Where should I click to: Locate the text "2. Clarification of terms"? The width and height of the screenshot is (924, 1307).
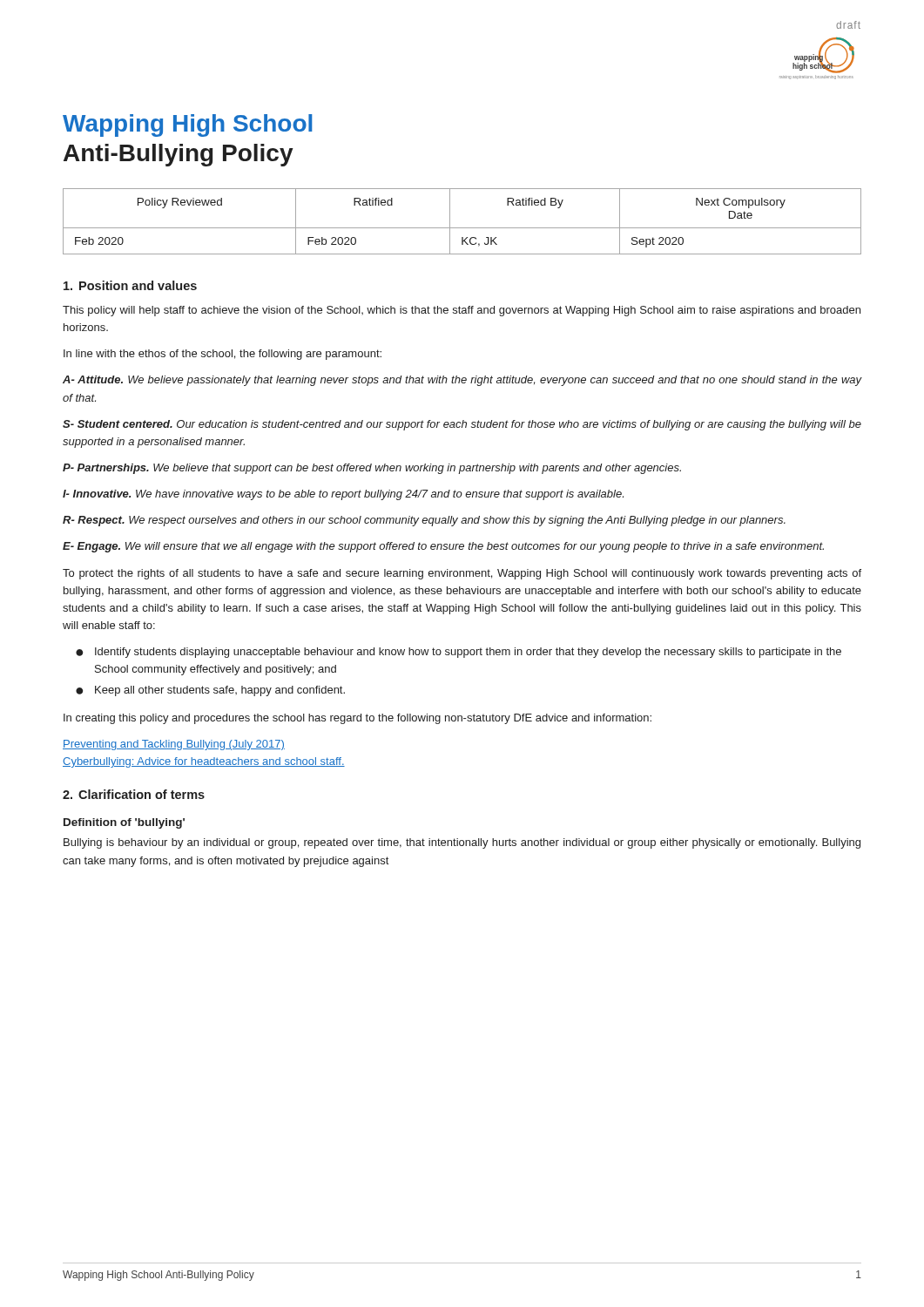134,795
